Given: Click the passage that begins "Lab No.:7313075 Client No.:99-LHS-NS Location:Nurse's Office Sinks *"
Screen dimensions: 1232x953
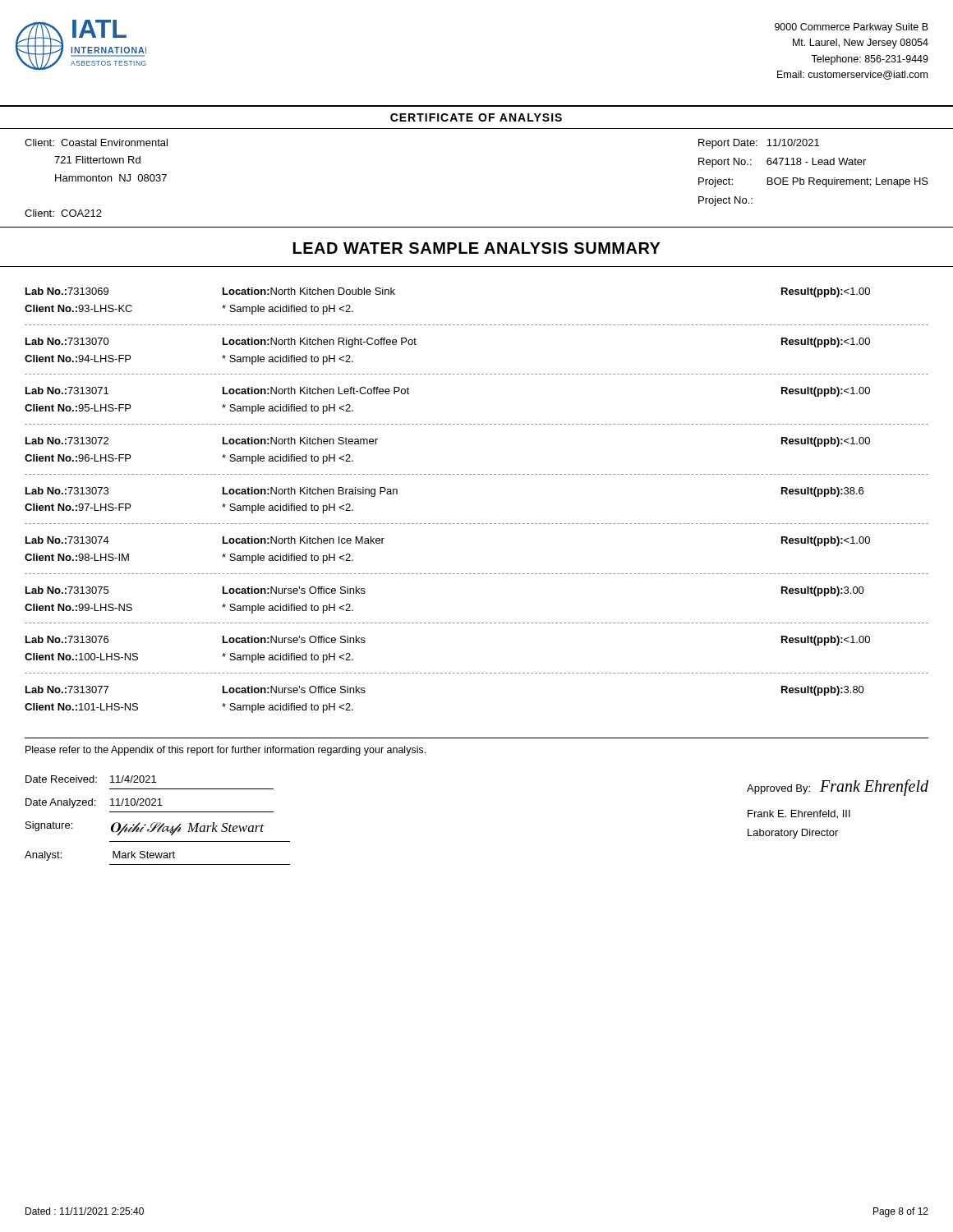Looking at the screenshot, I should pos(65,593).
